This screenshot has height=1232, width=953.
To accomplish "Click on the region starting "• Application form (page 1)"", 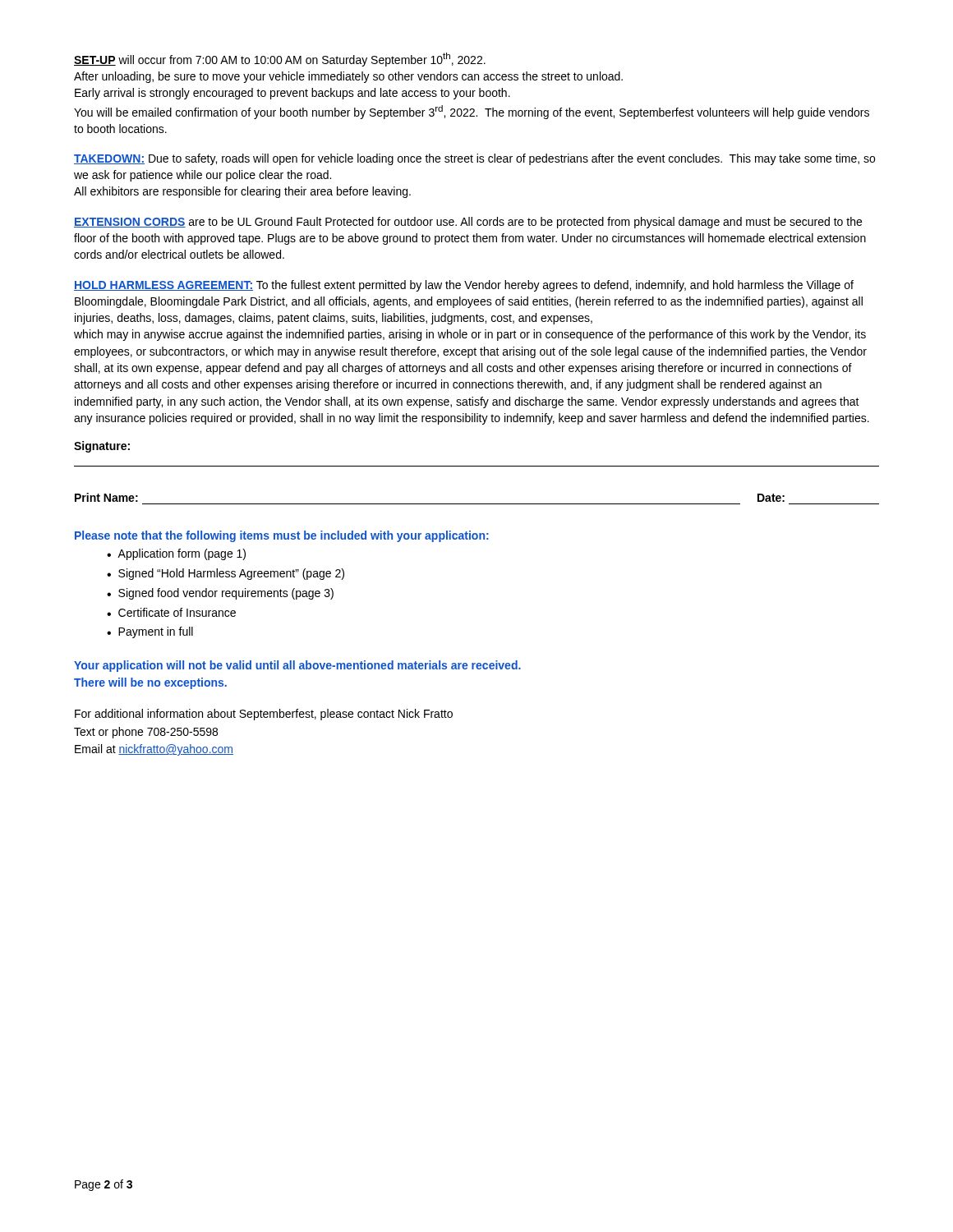I will tap(177, 556).
